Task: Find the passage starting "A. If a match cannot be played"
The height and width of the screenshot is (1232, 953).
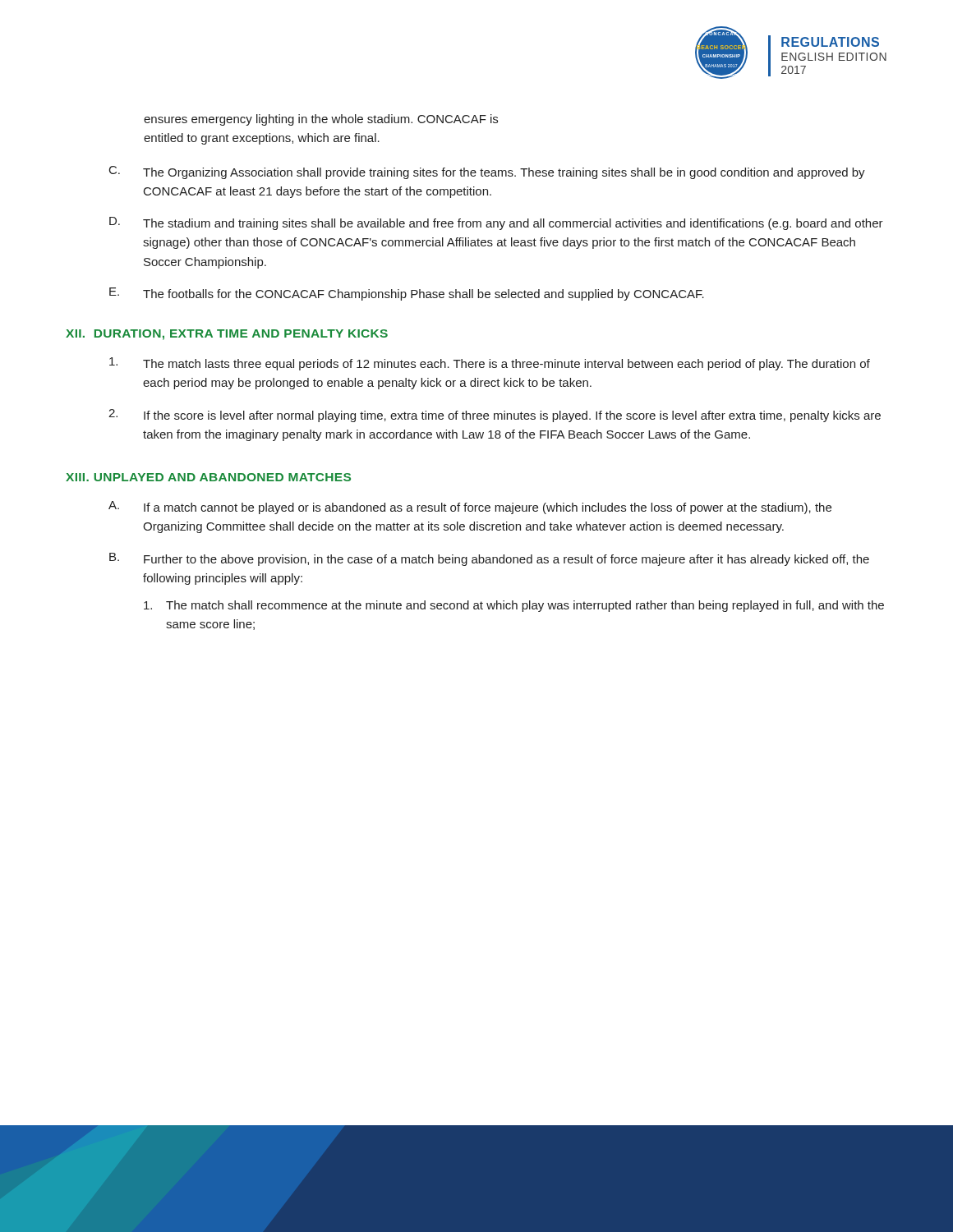Action: pyautogui.click(x=498, y=517)
